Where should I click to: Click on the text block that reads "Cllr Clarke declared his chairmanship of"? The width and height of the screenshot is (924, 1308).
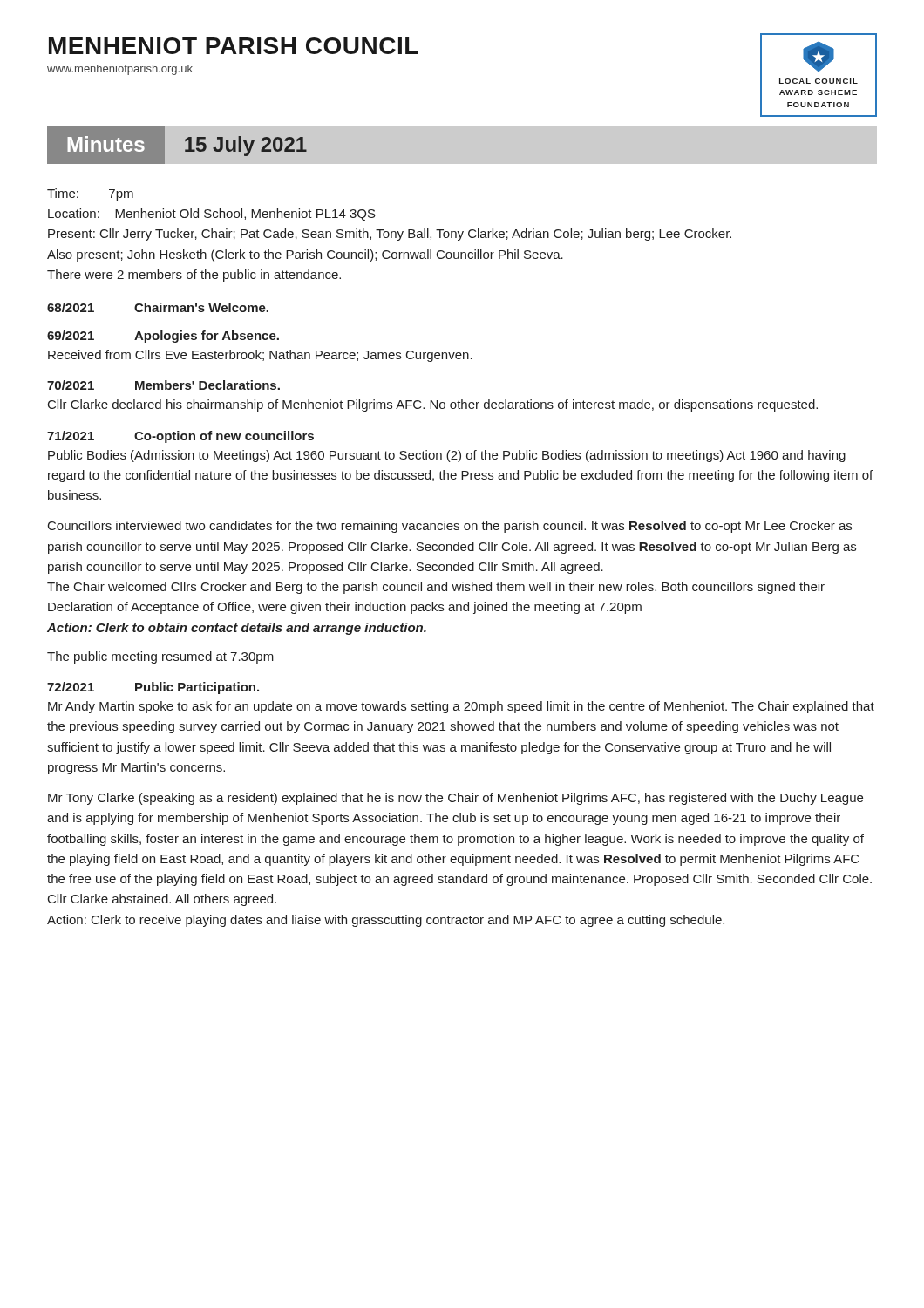pyautogui.click(x=433, y=404)
